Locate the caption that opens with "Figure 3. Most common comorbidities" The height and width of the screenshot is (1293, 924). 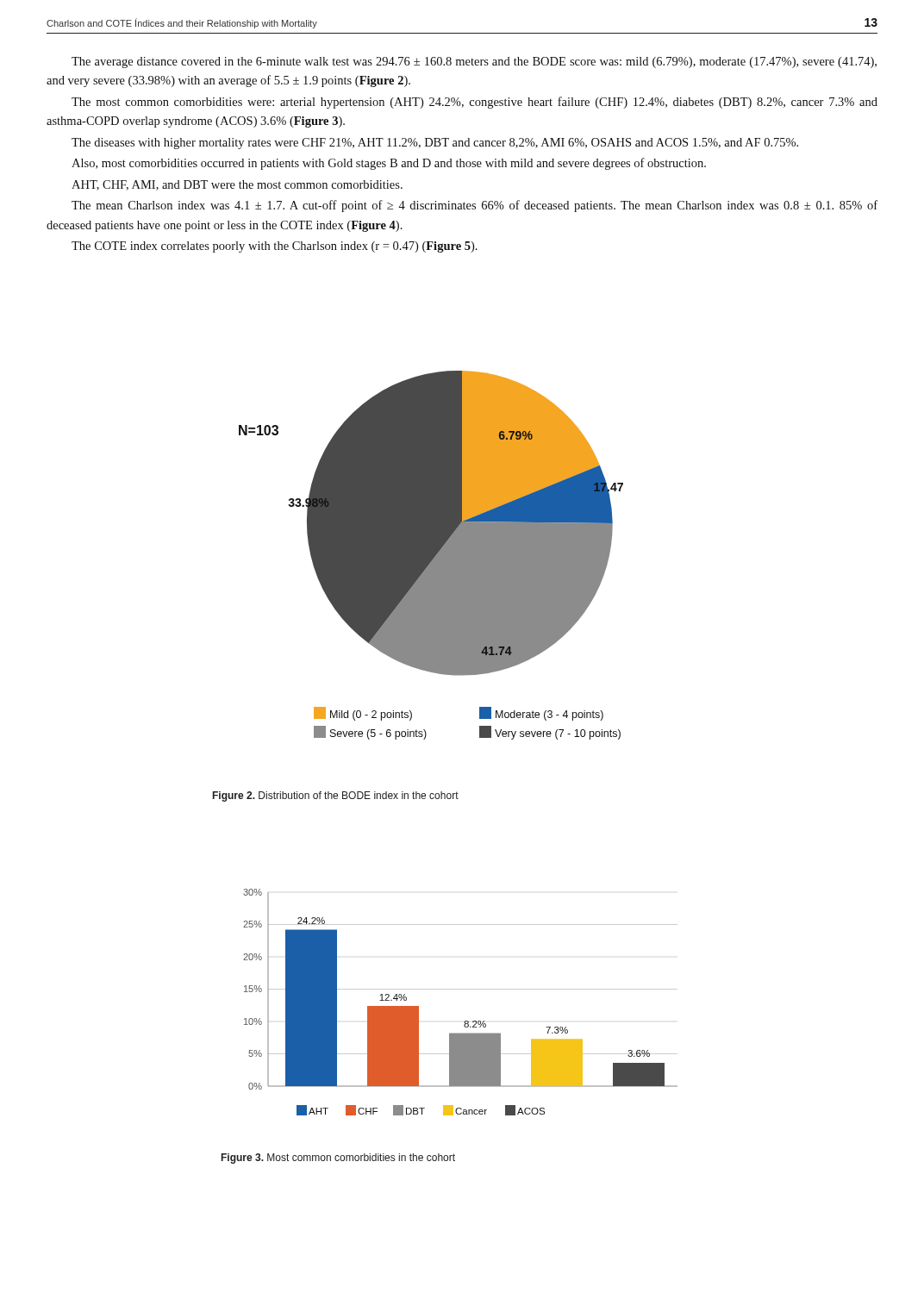[x=338, y=1158]
